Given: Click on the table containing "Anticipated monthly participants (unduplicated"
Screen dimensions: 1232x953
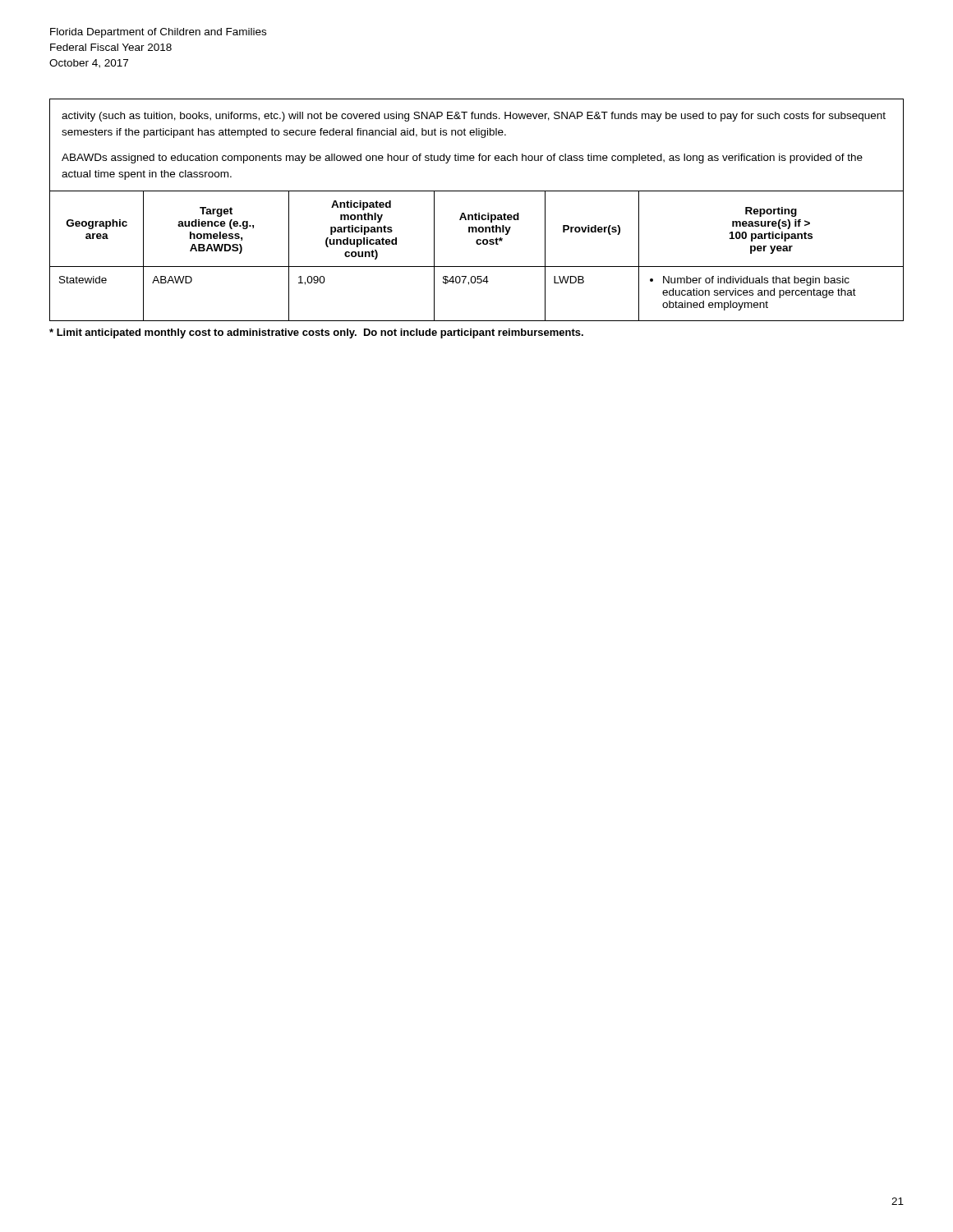Looking at the screenshot, I should point(476,256).
